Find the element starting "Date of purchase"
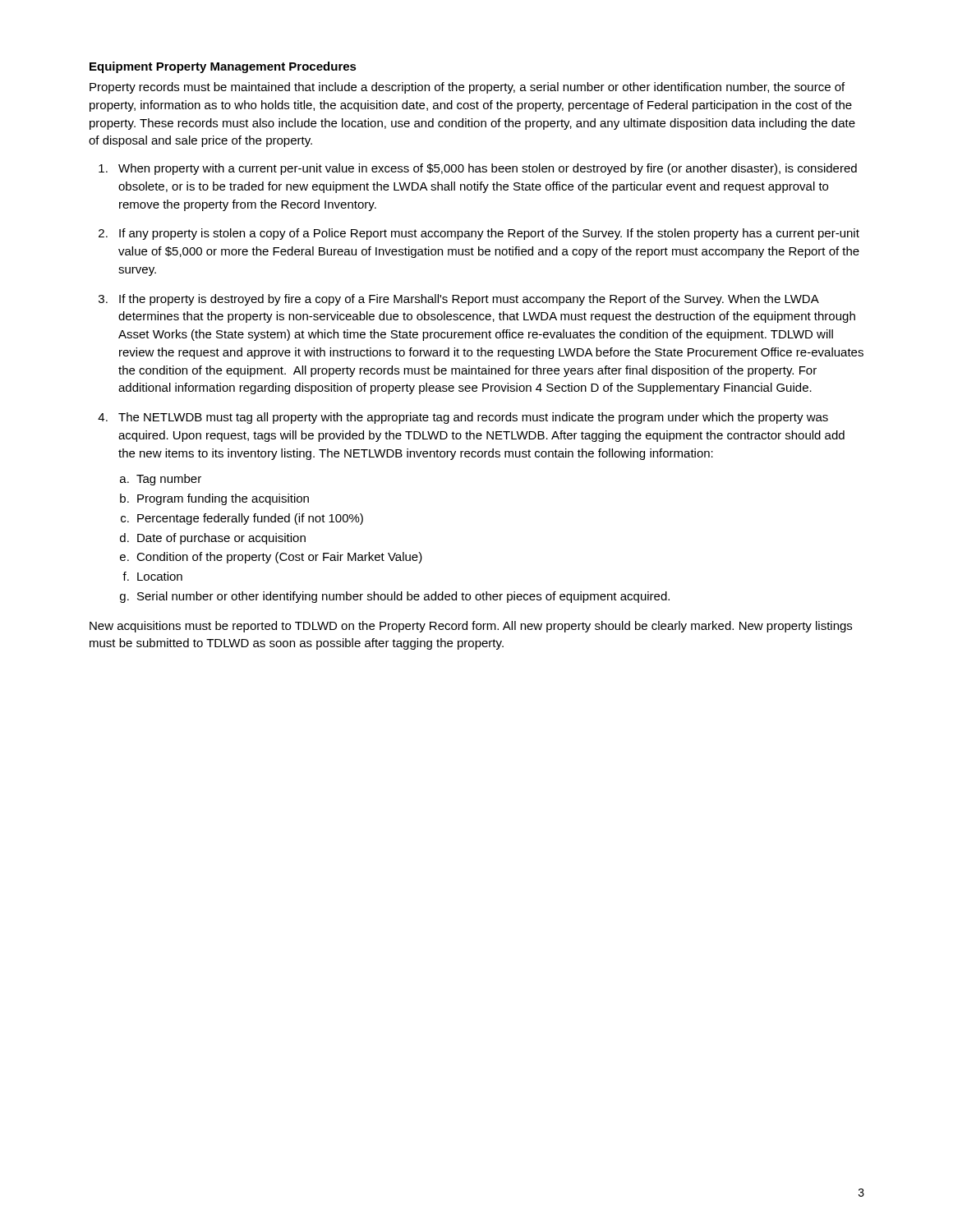 [221, 537]
